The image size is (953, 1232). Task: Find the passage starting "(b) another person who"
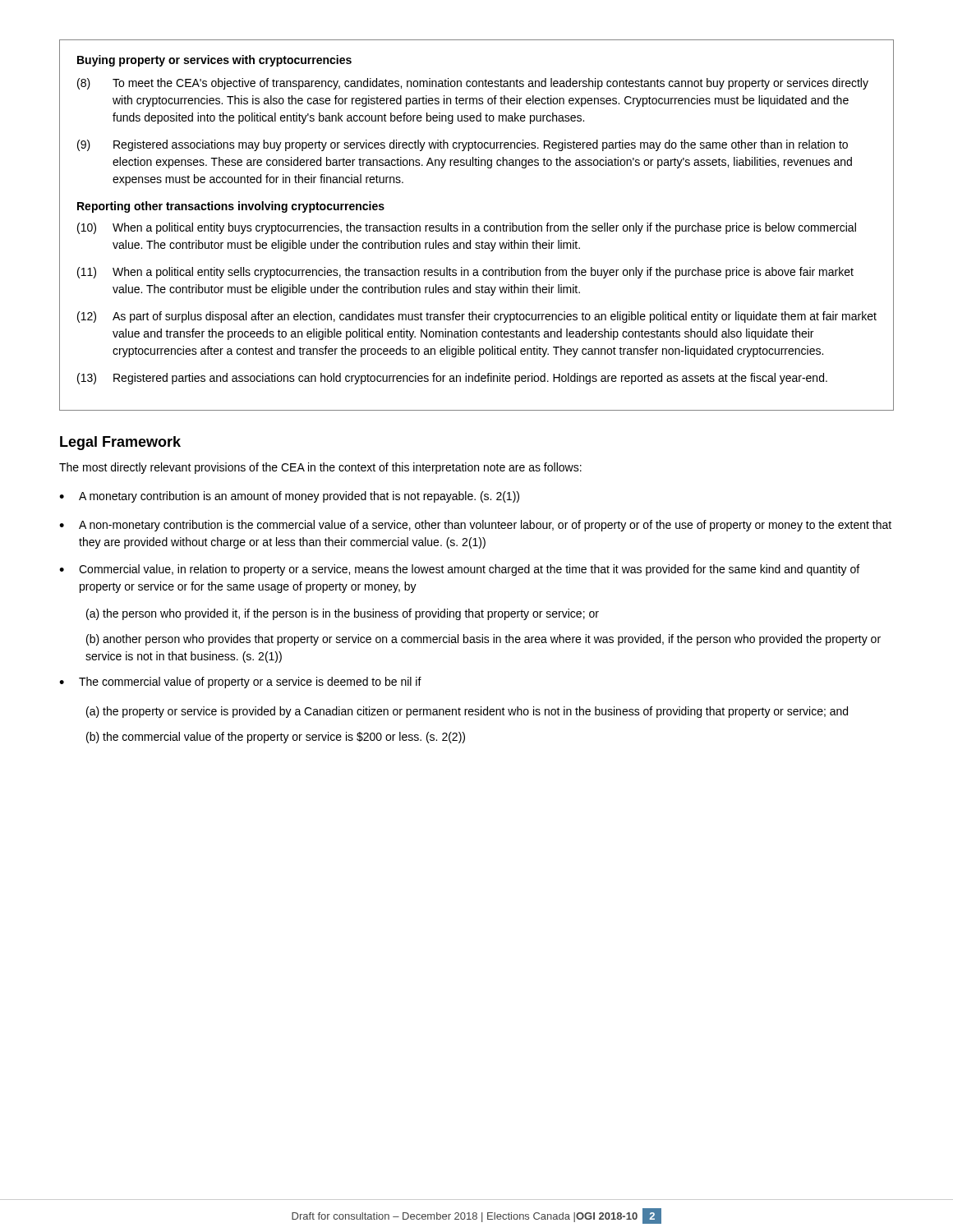click(x=483, y=648)
